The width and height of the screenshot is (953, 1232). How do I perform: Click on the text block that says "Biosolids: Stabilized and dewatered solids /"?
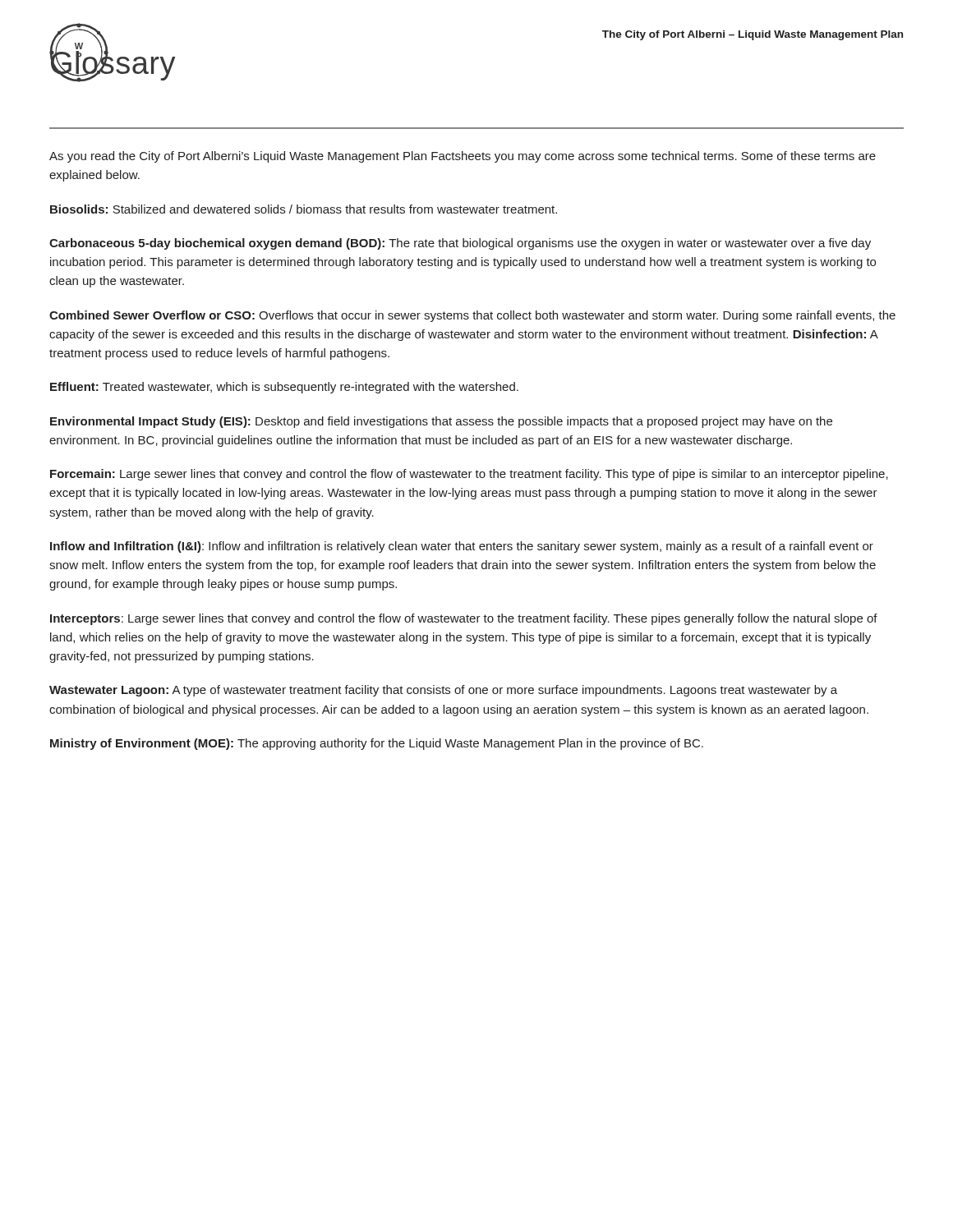coord(476,209)
